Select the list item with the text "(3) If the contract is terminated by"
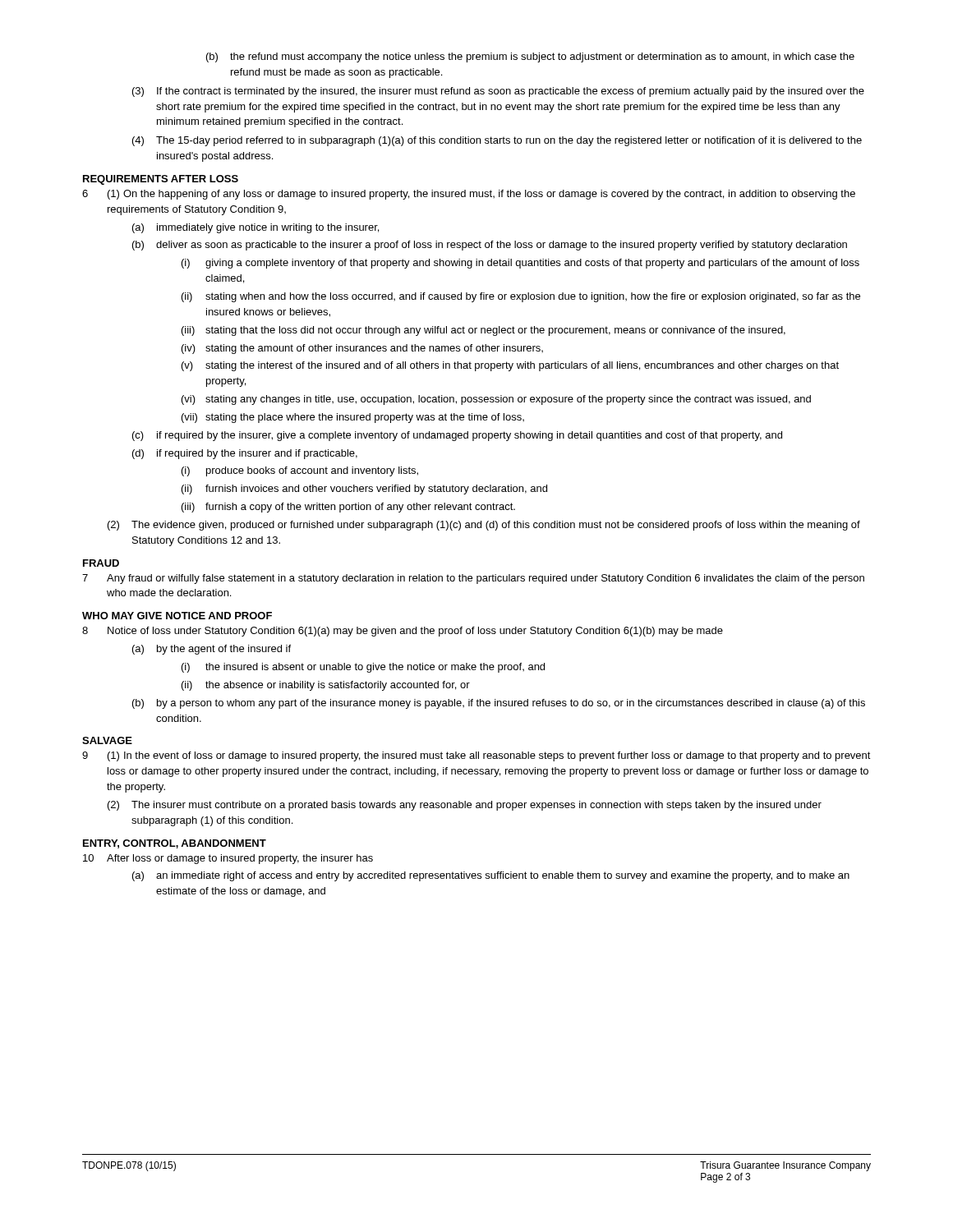 click(x=501, y=107)
